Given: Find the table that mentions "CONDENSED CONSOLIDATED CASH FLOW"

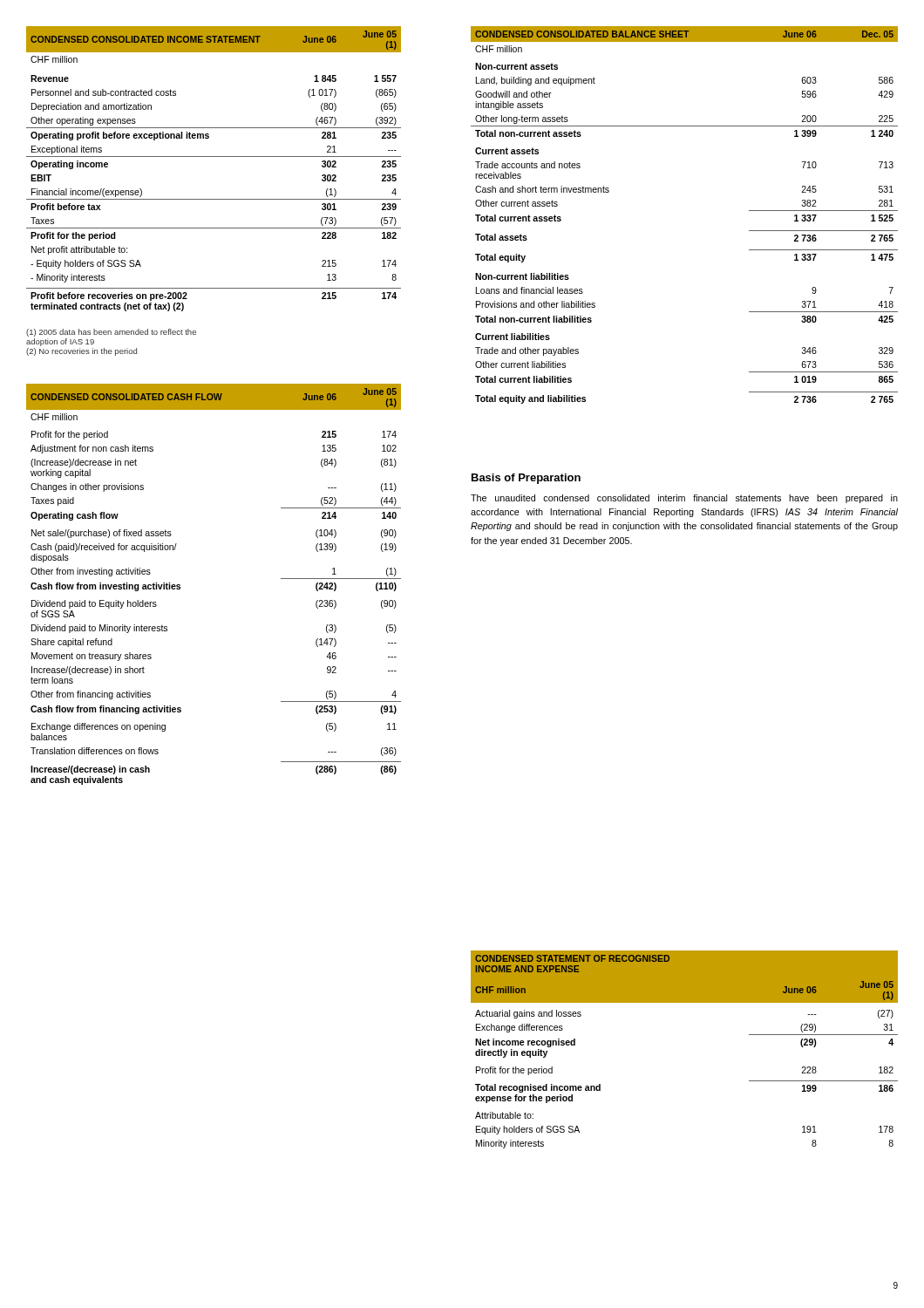Looking at the screenshot, I should point(214,585).
